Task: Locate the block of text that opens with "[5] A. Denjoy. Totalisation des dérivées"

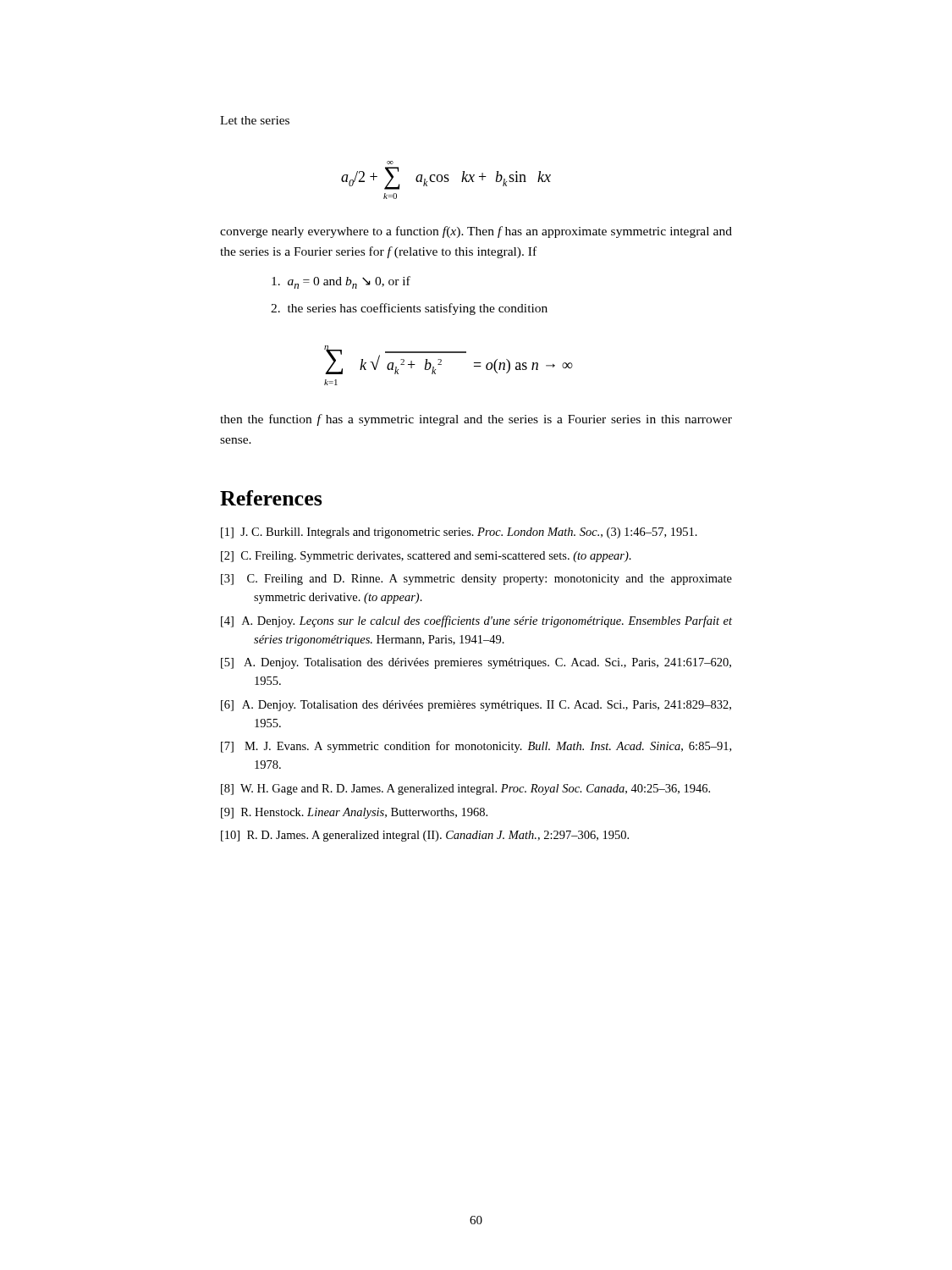Action: (476, 672)
